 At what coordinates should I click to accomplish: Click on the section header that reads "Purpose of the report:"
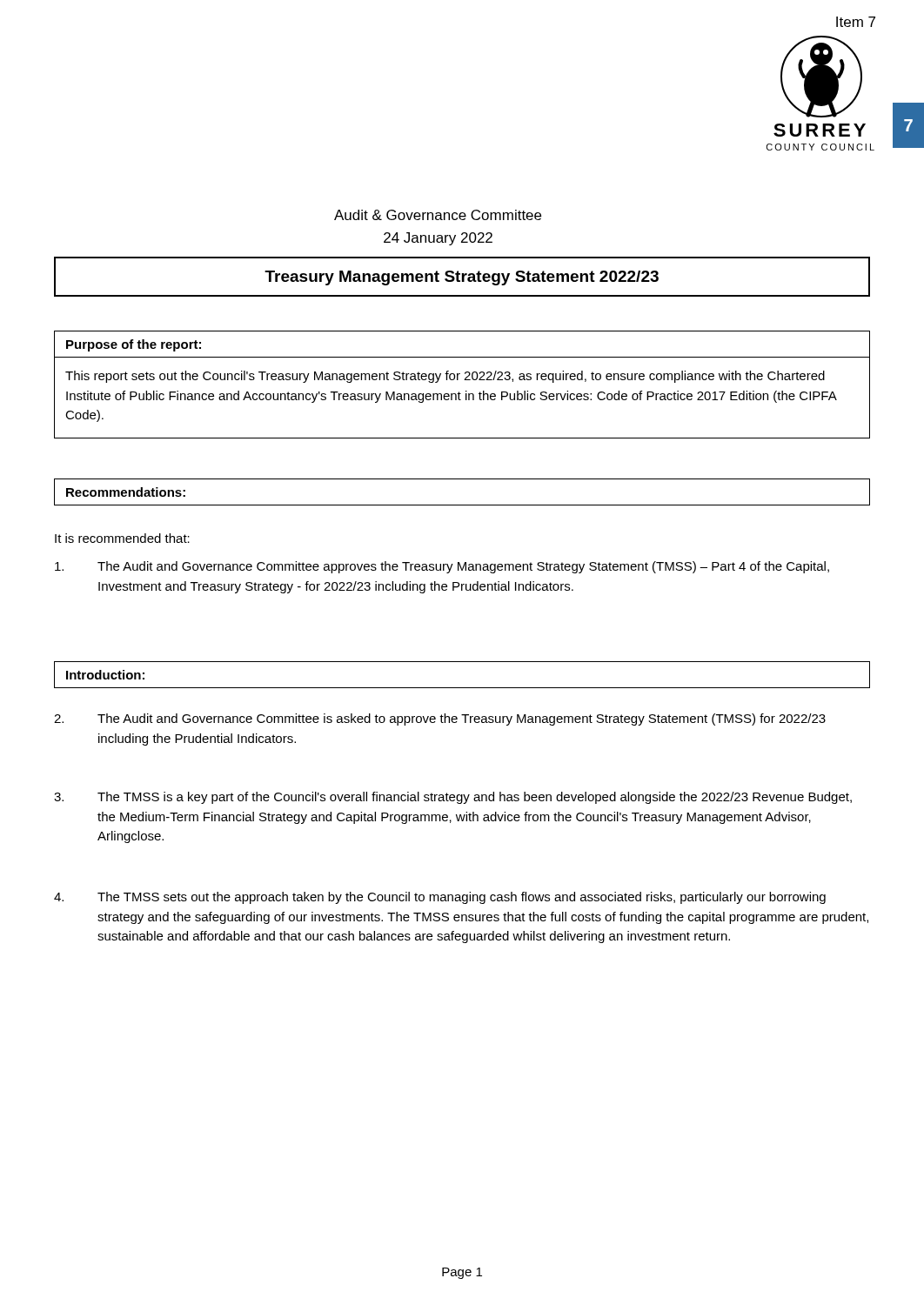pyautogui.click(x=134, y=344)
